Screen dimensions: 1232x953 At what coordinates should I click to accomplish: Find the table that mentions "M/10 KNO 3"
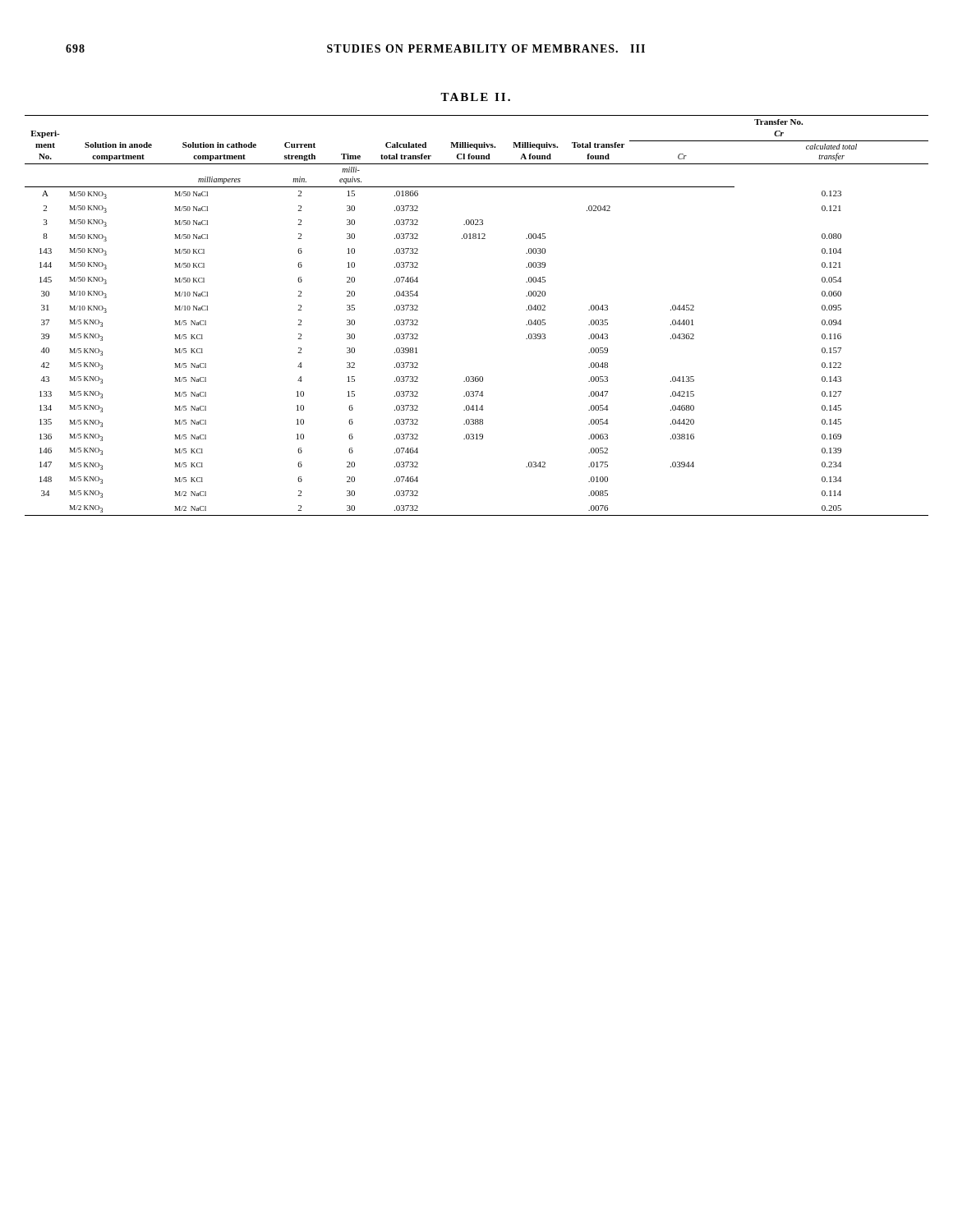click(x=476, y=315)
